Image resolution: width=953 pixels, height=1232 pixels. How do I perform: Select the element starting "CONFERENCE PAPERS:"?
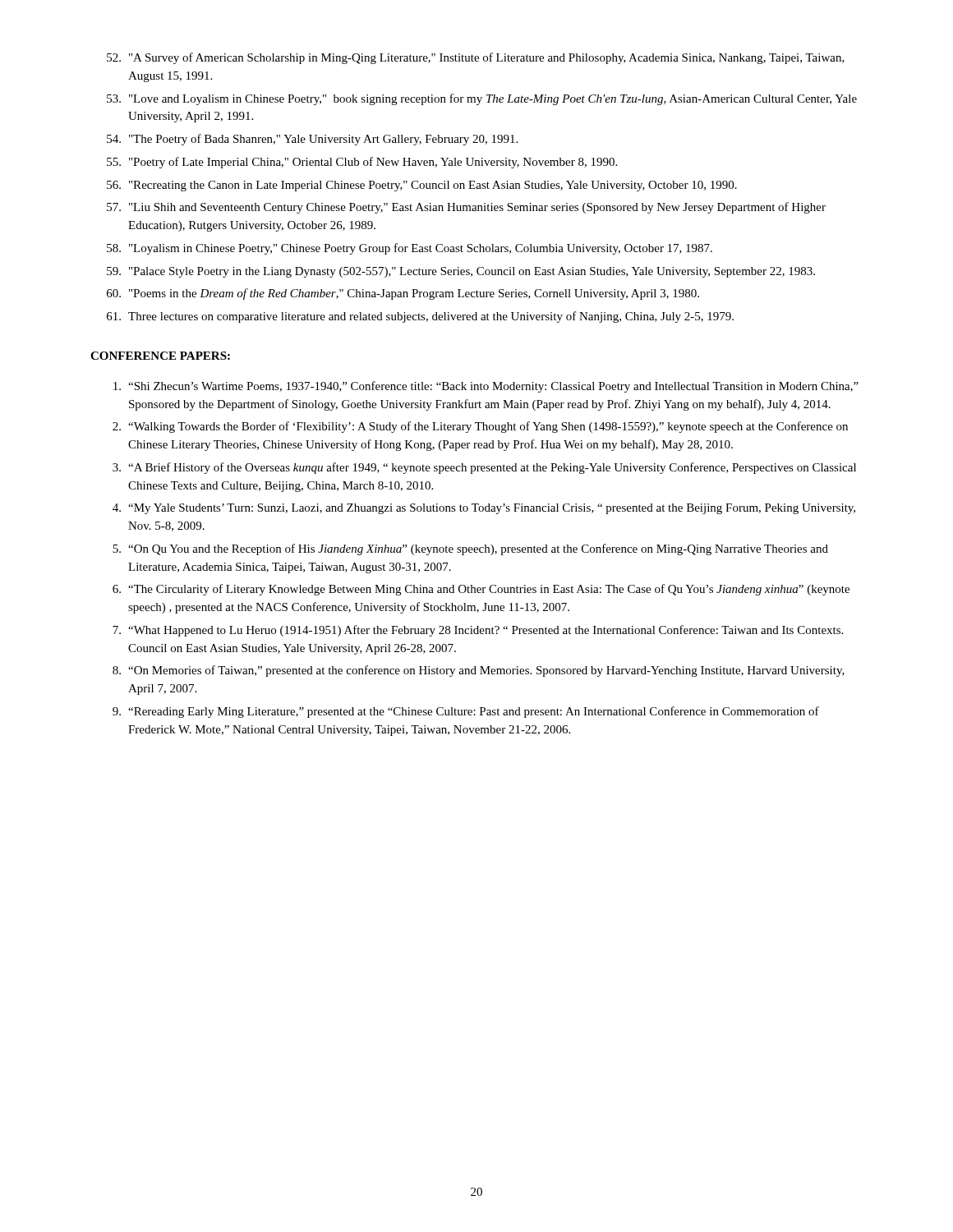pyautogui.click(x=161, y=355)
